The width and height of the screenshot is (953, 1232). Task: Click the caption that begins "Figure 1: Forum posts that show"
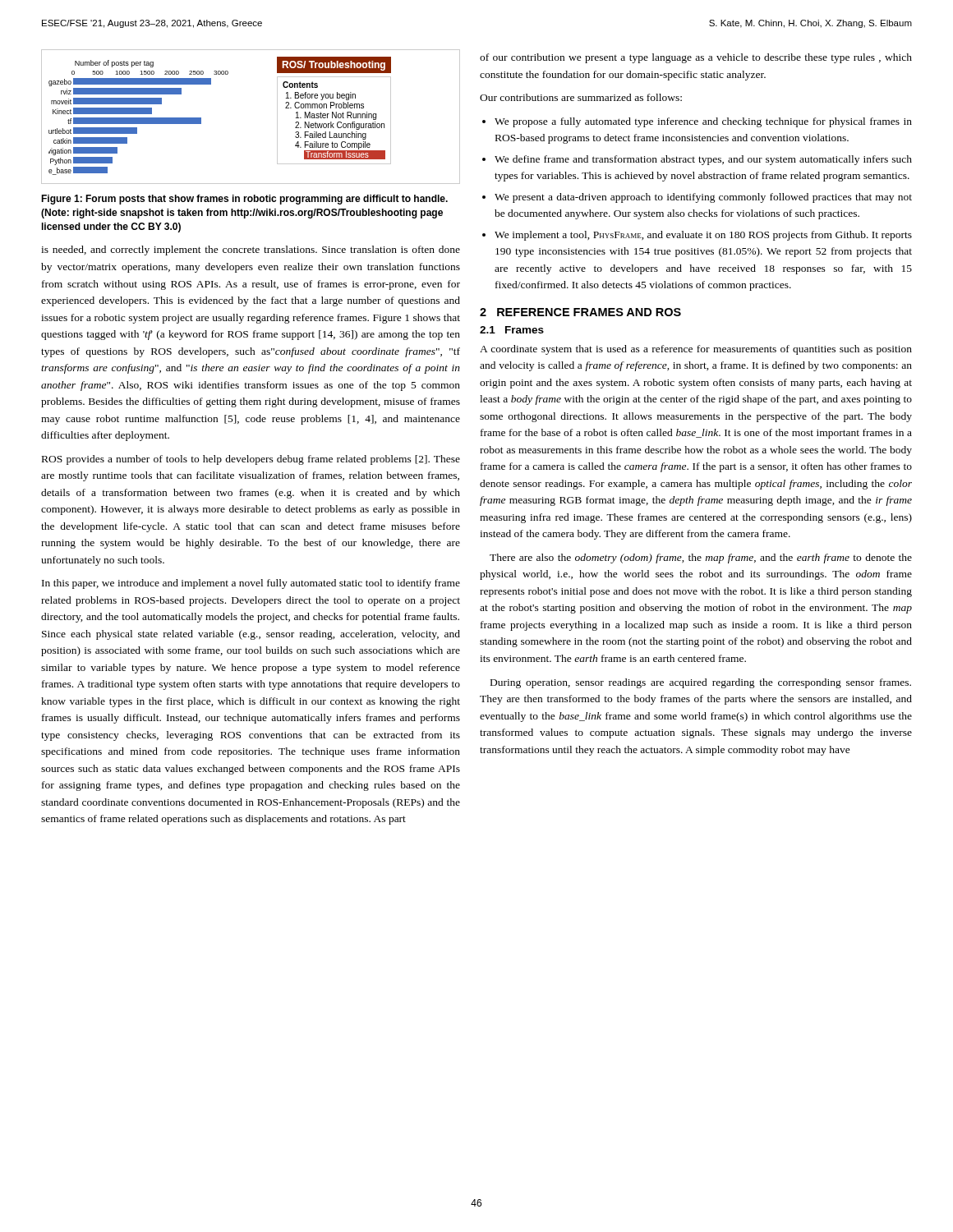click(245, 213)
